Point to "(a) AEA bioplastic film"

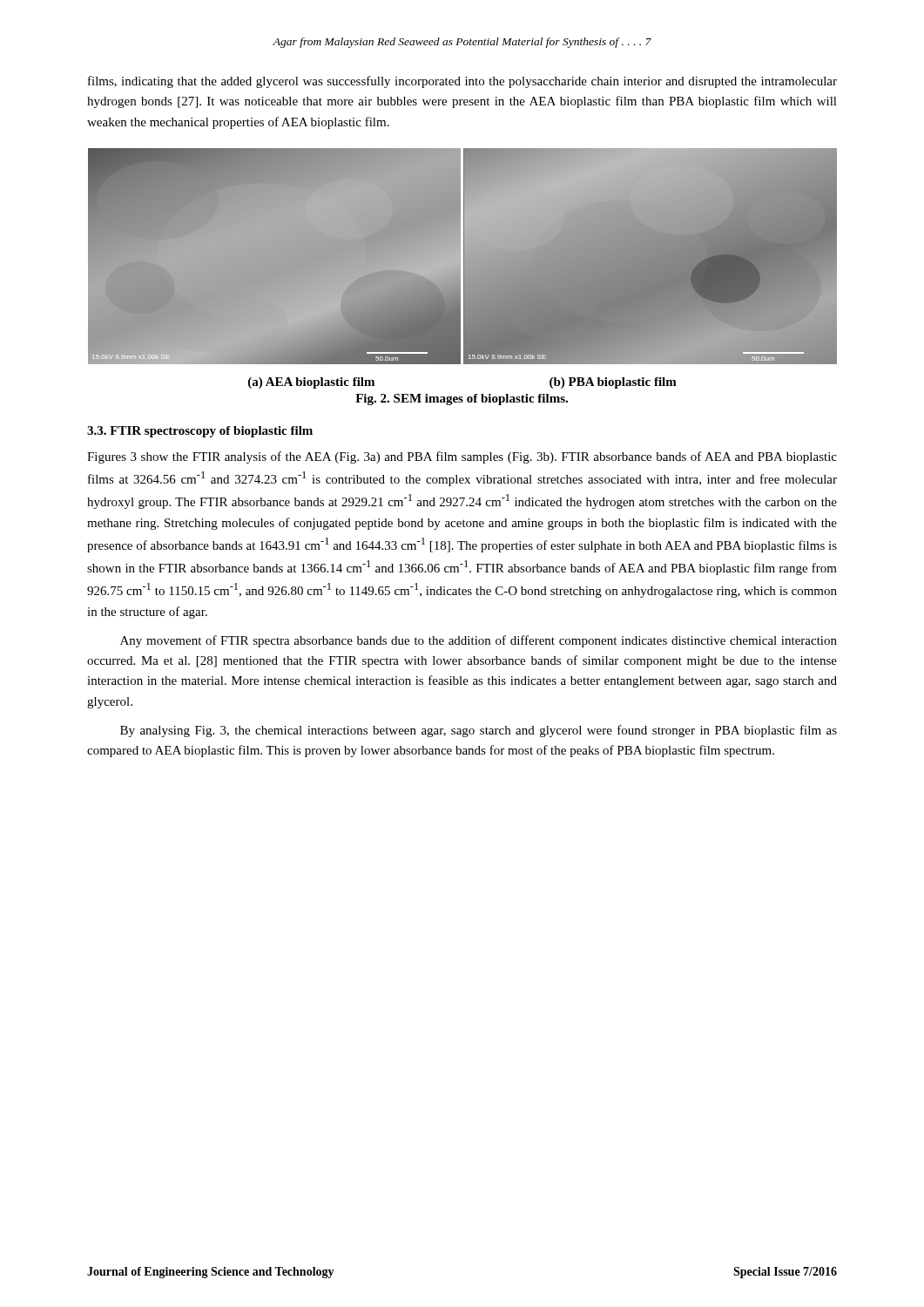coord(311,381)
